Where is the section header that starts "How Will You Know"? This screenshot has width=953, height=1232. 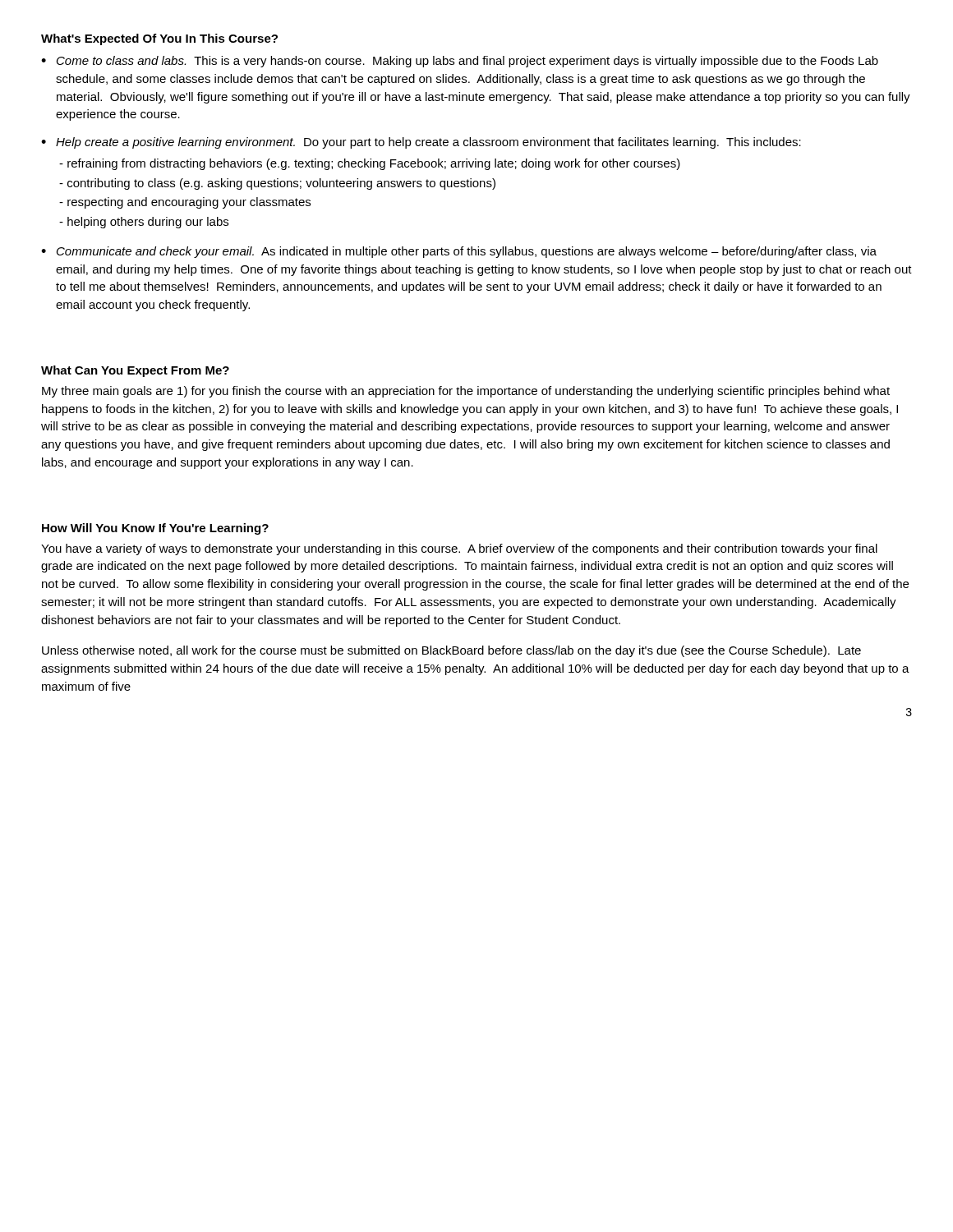point(155,527)
